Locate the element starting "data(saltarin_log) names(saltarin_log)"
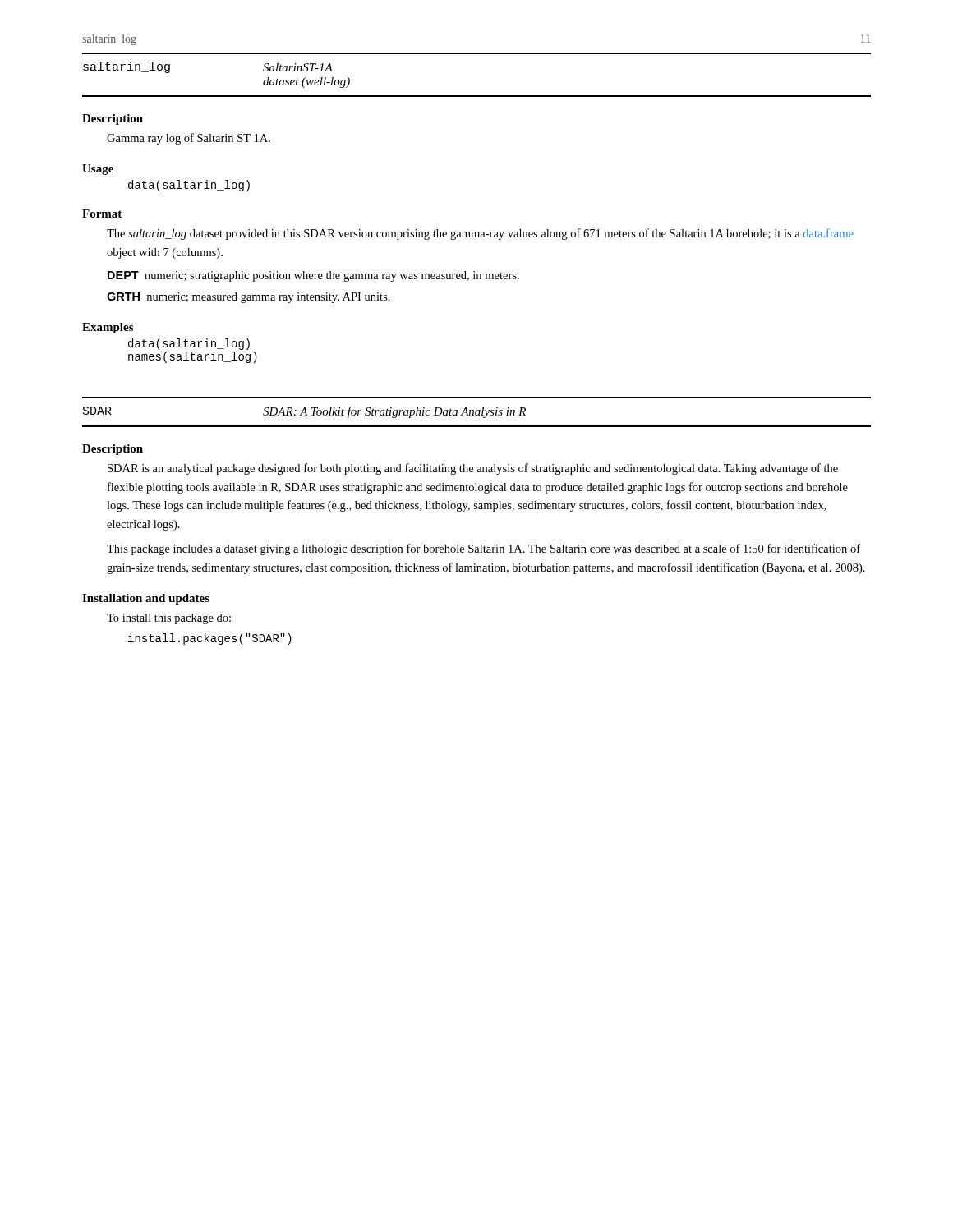The image size is (953, 1232). click(193, 351)
